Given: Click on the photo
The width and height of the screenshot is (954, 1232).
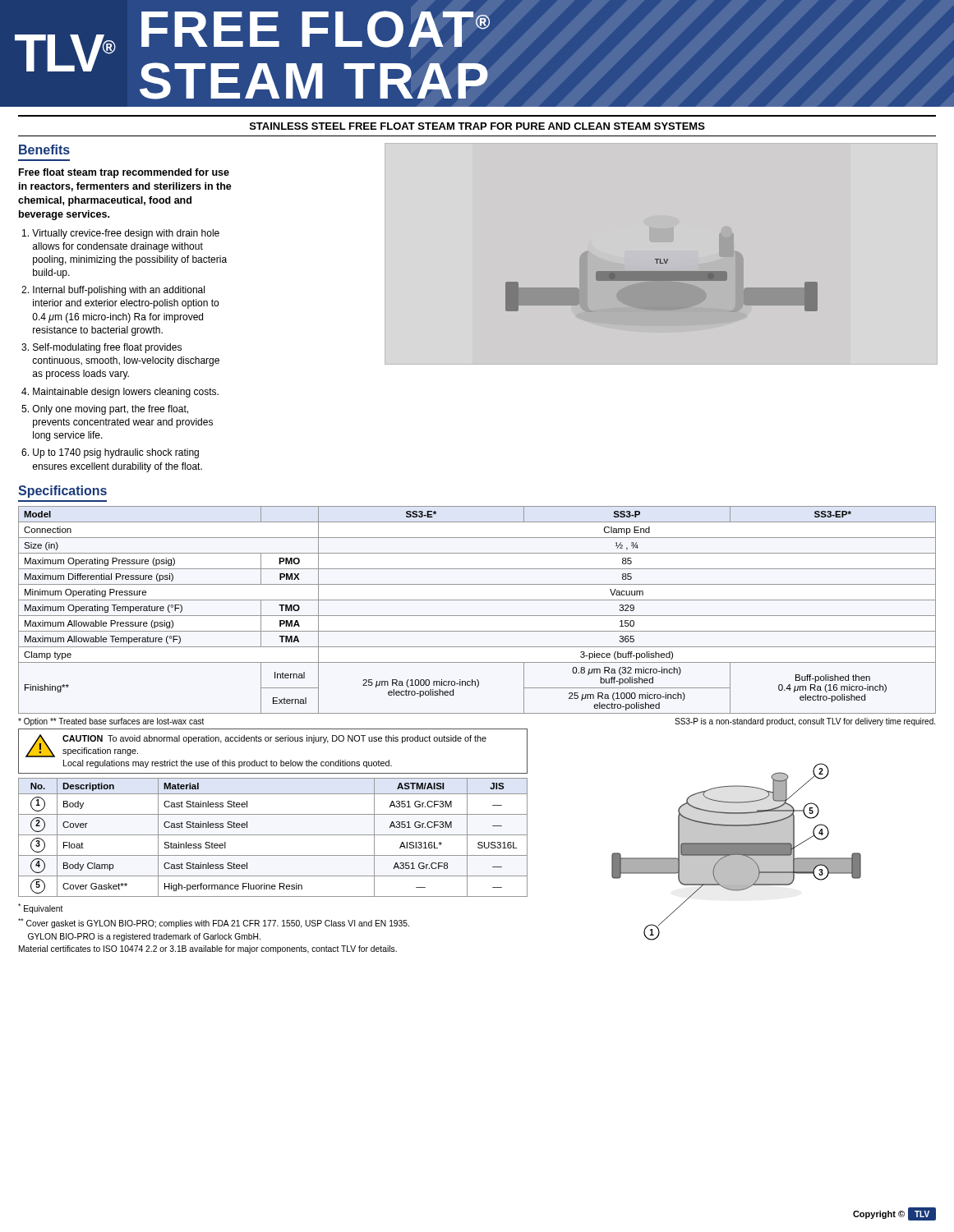Looking at the screenshot, I should [661, 254].
